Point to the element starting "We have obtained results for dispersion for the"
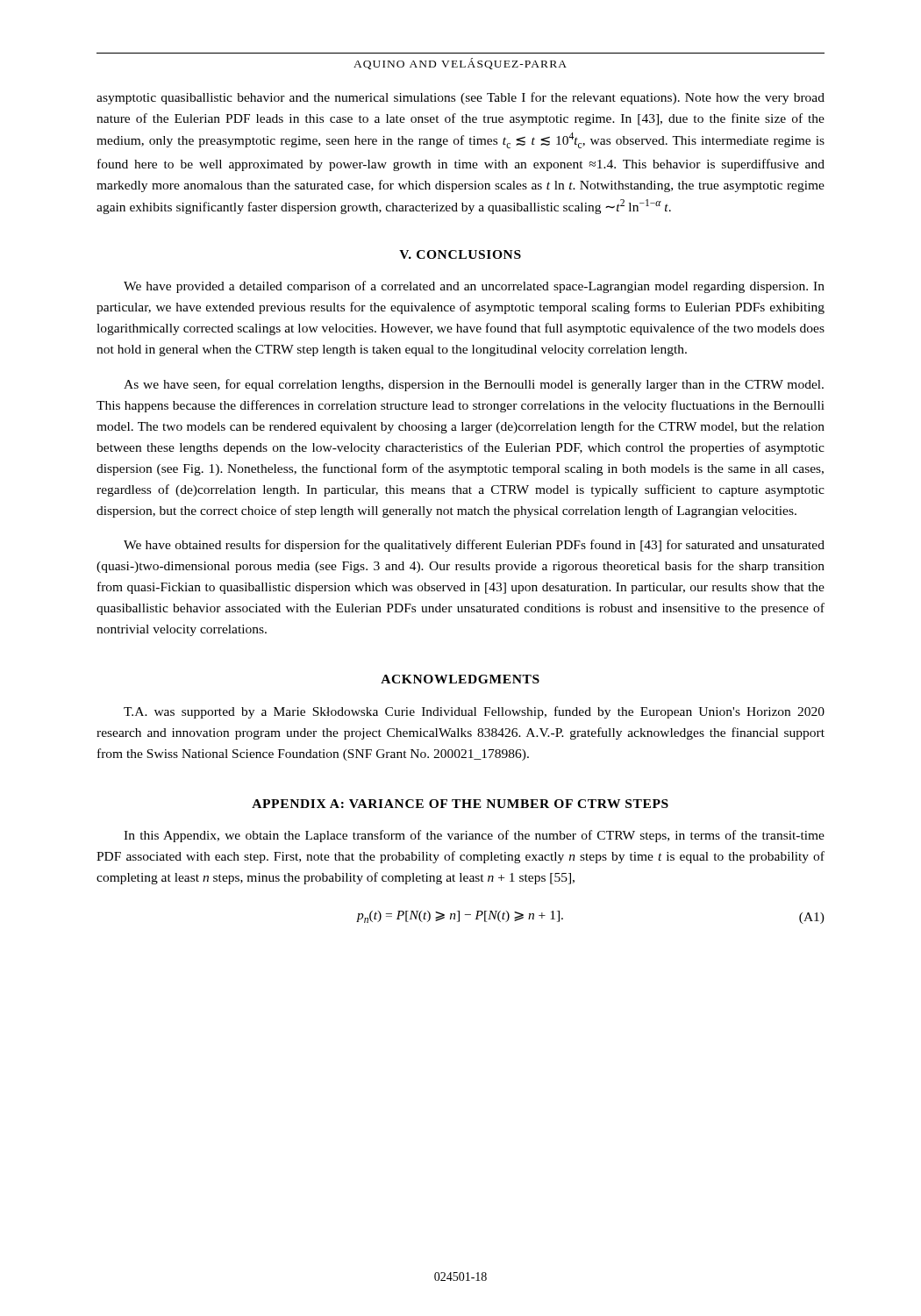The image size is (921, 1316). [x=460, y=587]
